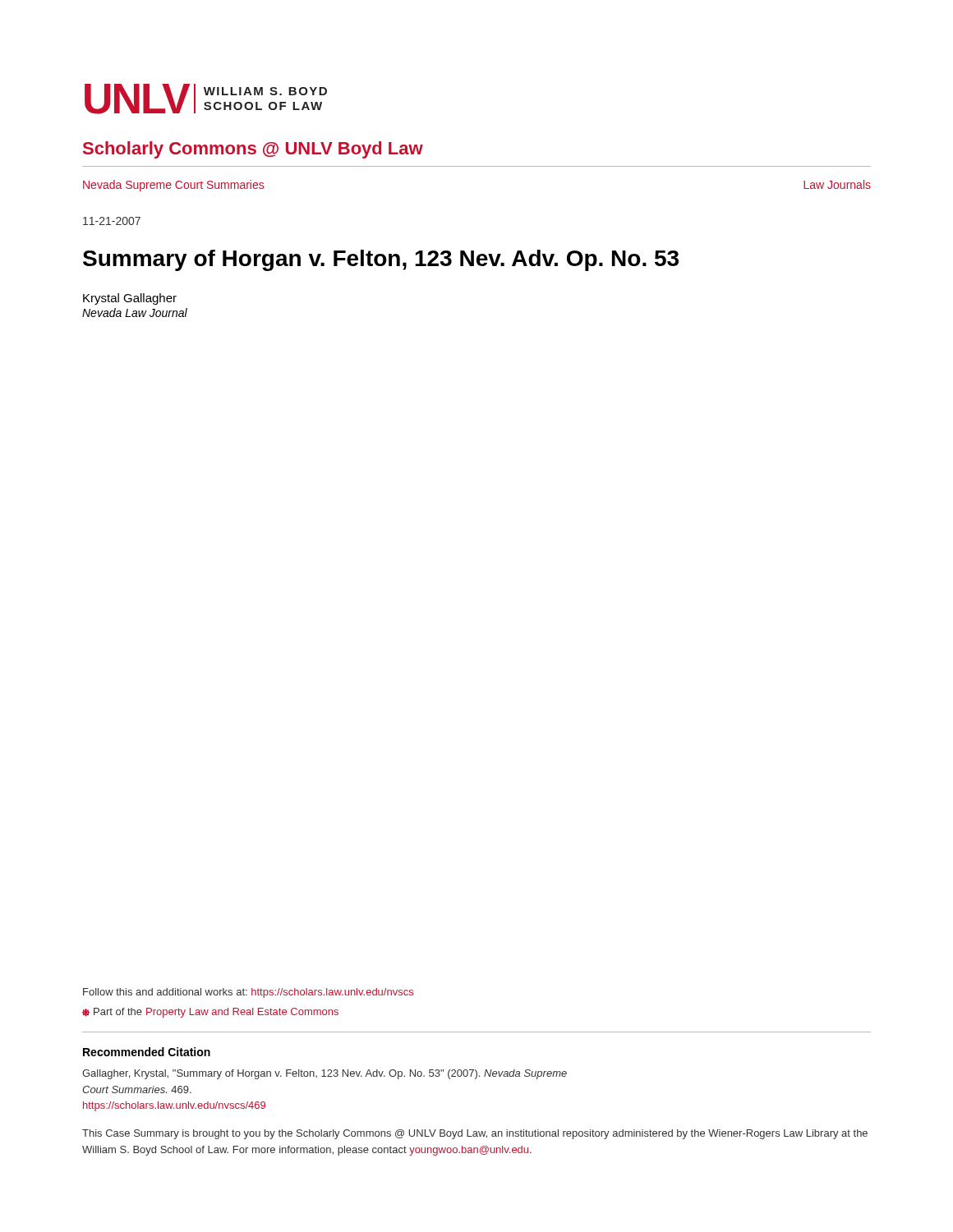Find the element starting "Nevada Supreme Court Summaries"

[x=173, y=185]
